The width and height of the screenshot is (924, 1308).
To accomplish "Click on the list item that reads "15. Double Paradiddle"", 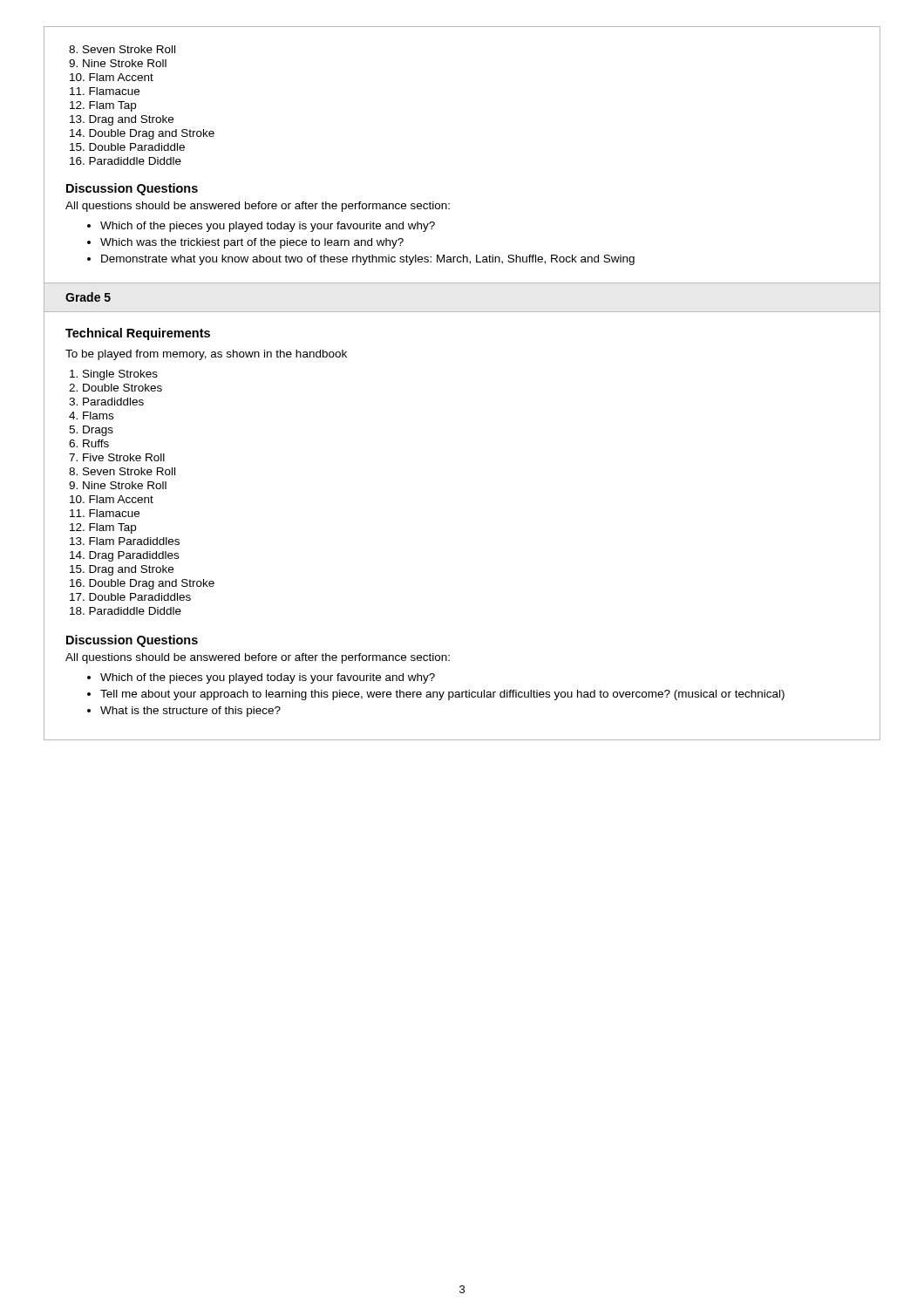I will [127, 147].
